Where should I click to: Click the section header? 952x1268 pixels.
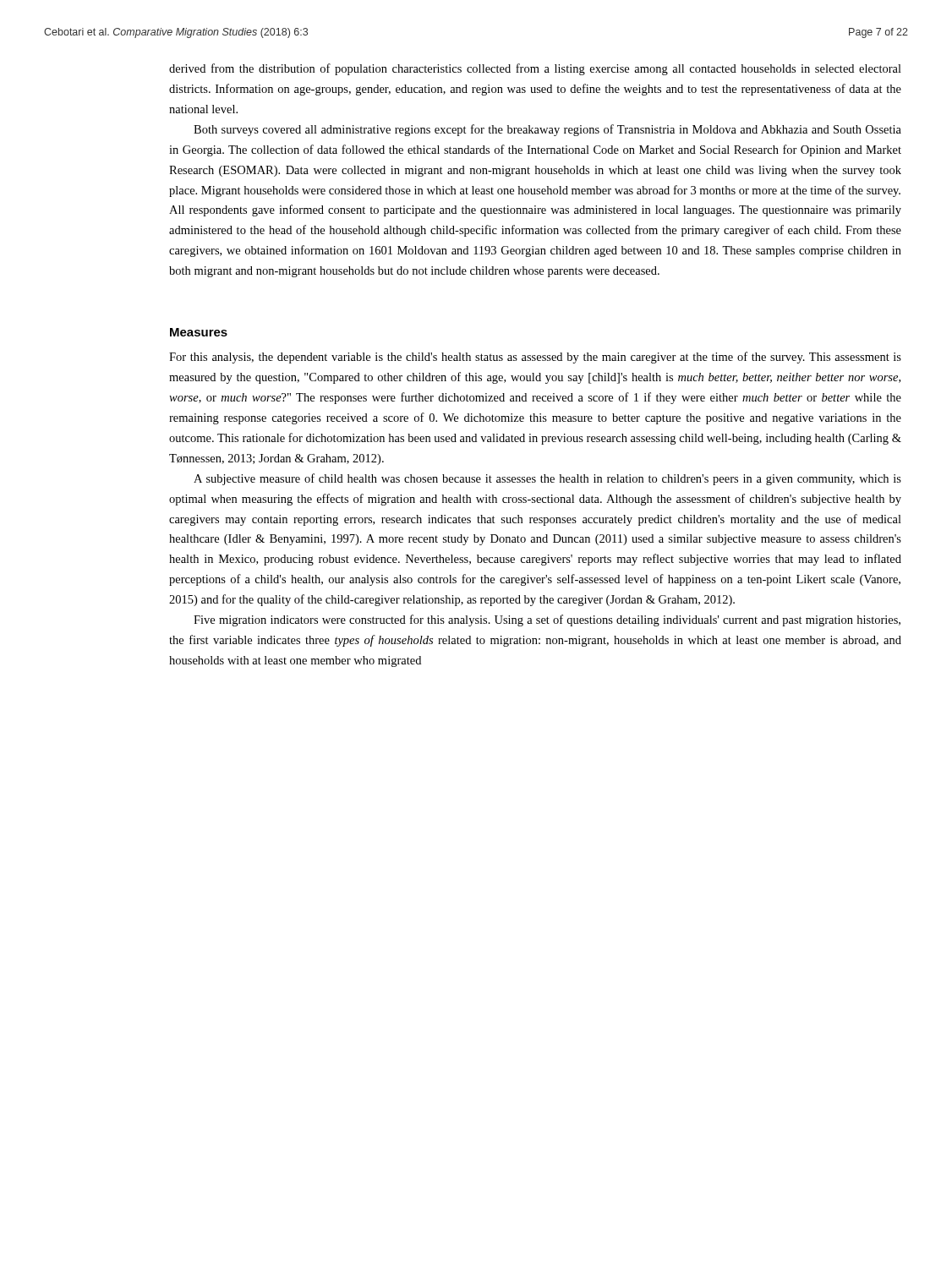(x=198, y=332)
